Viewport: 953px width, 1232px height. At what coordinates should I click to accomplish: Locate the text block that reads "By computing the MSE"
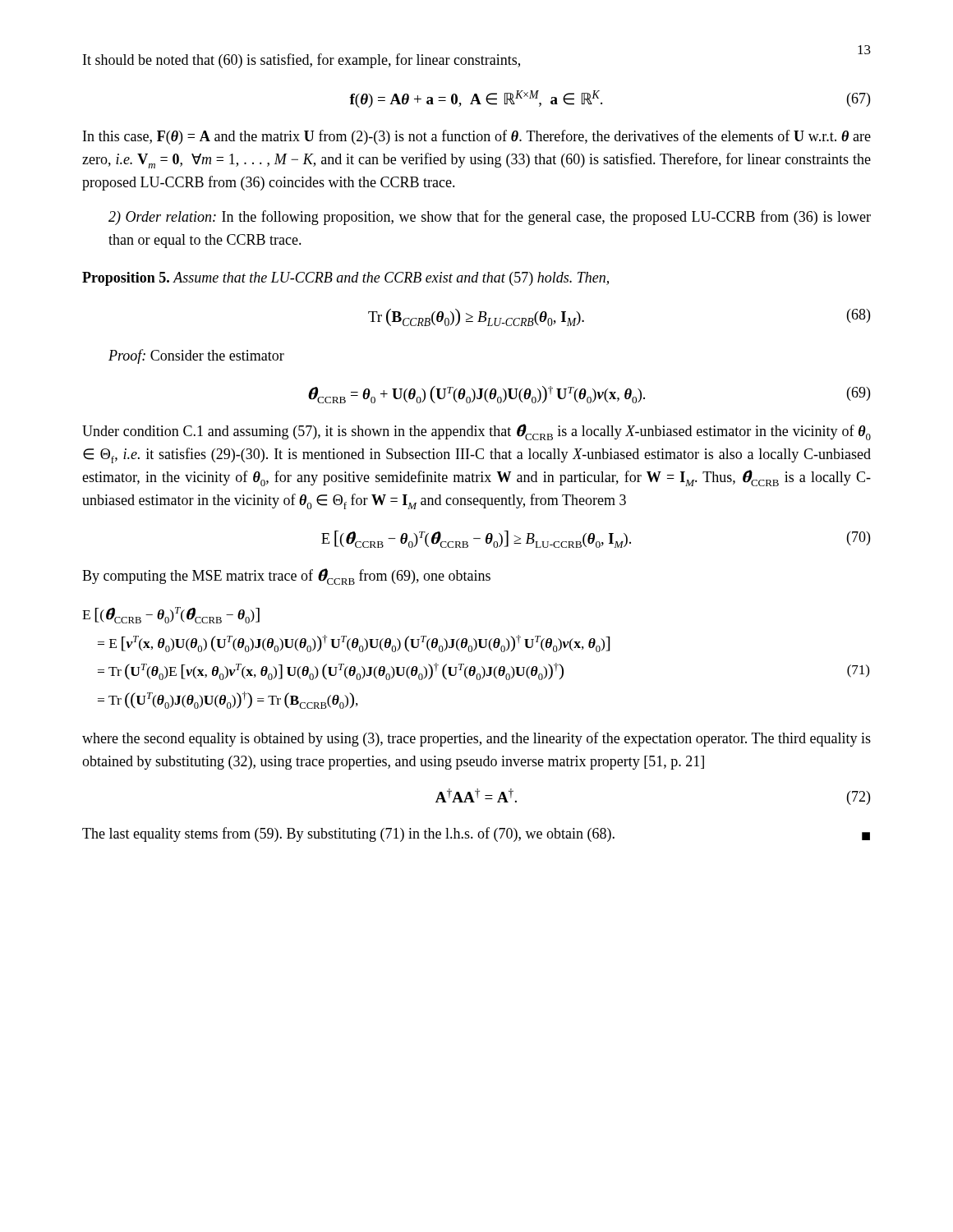pos(287,577)
